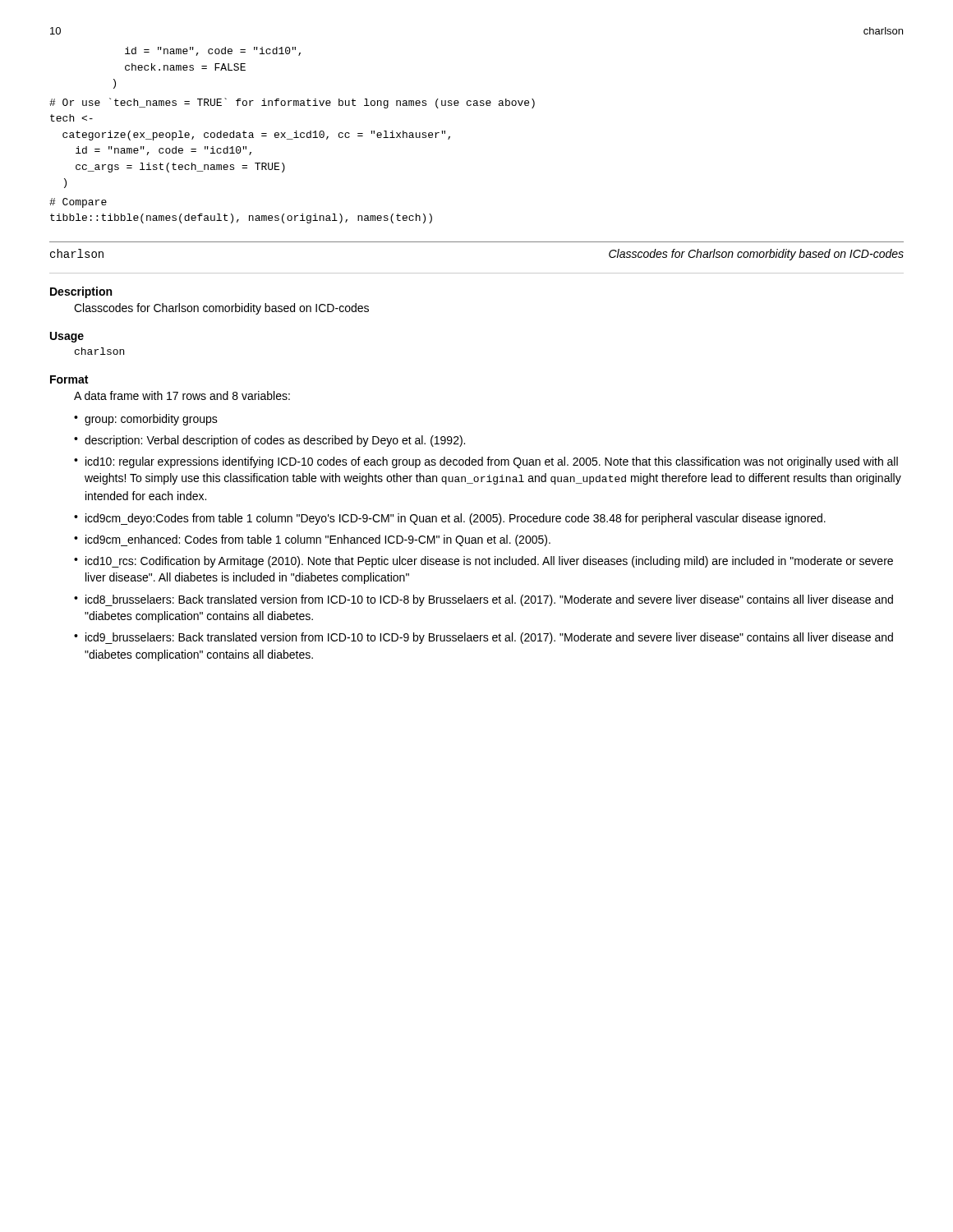Locate the block of text that opens with "• icd8_brusselaers: Back translated version from ICD-10"
953x1232 pixels.
(x=489, y=608)
